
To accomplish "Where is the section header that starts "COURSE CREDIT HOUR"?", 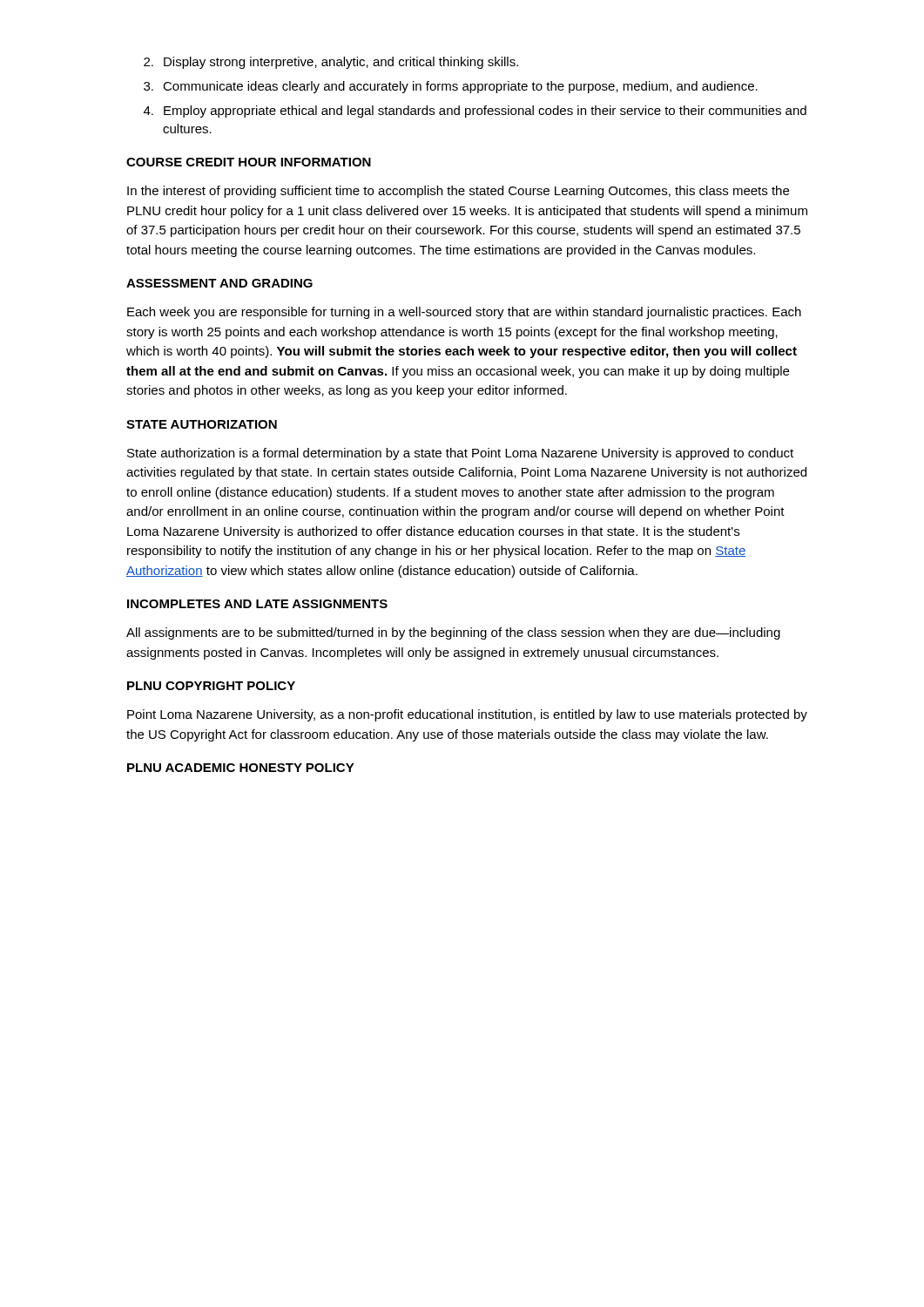I will coord(249,162).
